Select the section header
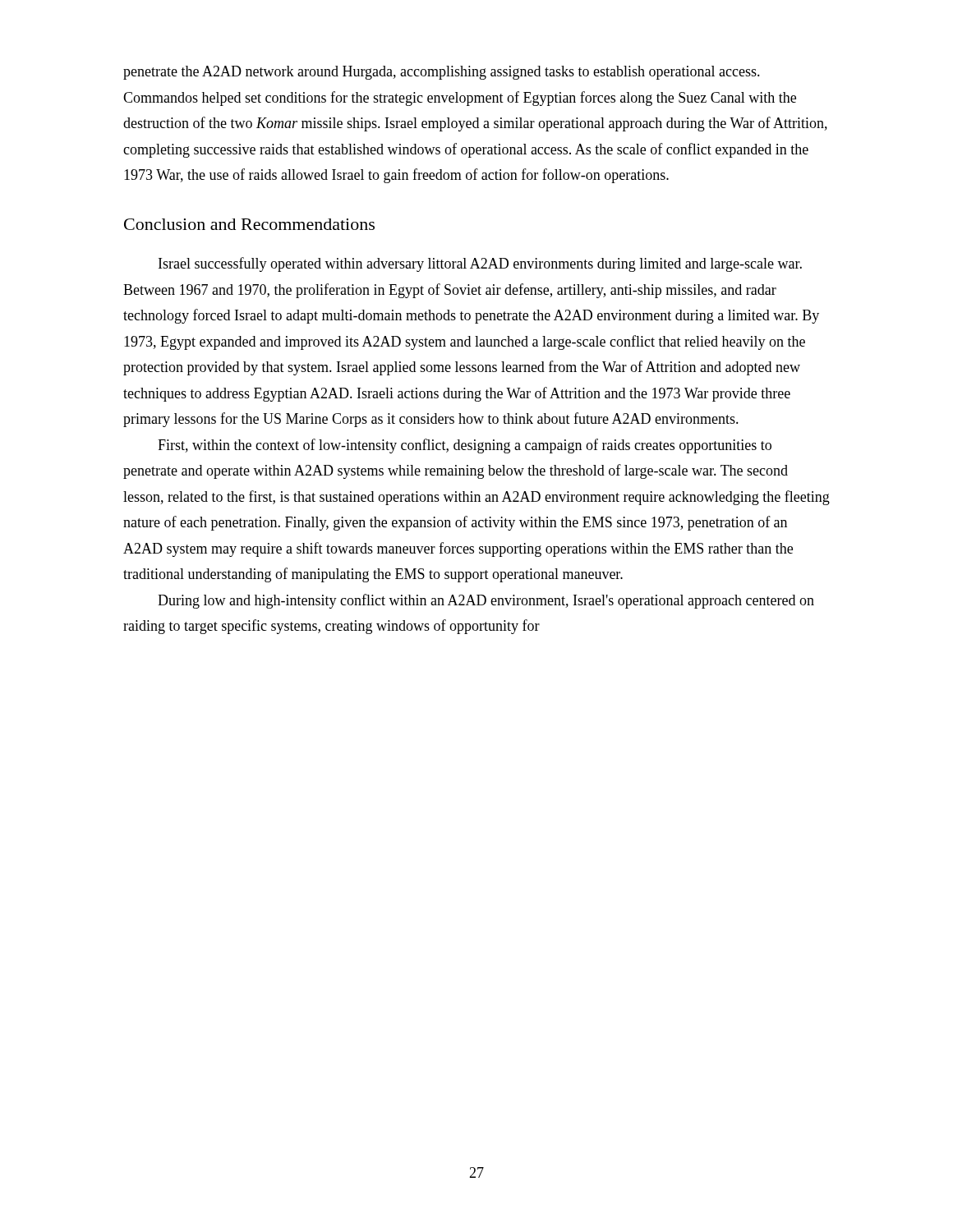 [x=249, y=223]
